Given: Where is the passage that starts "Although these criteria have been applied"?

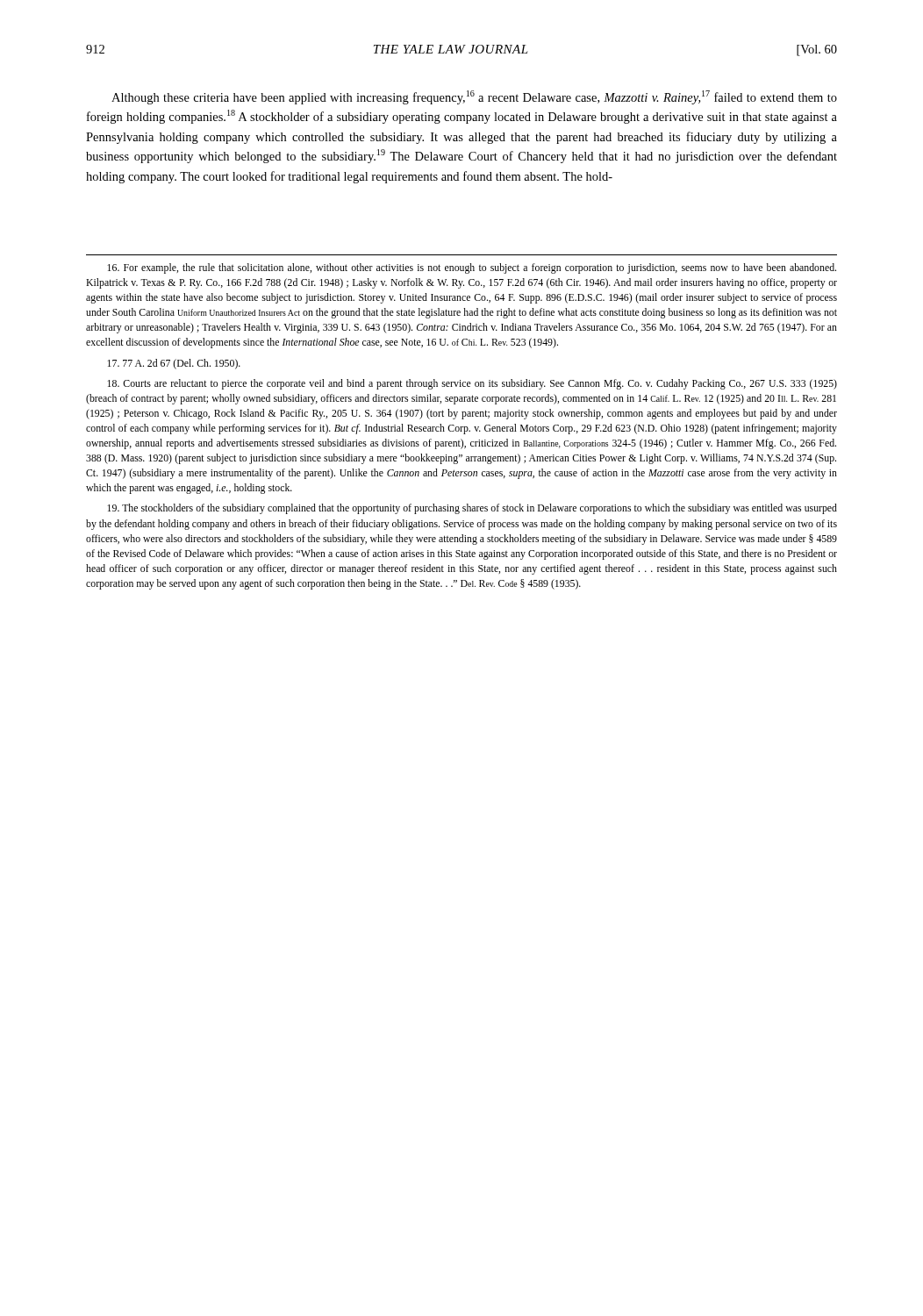Looking at the screenshot, I should (x=462, y=137).
